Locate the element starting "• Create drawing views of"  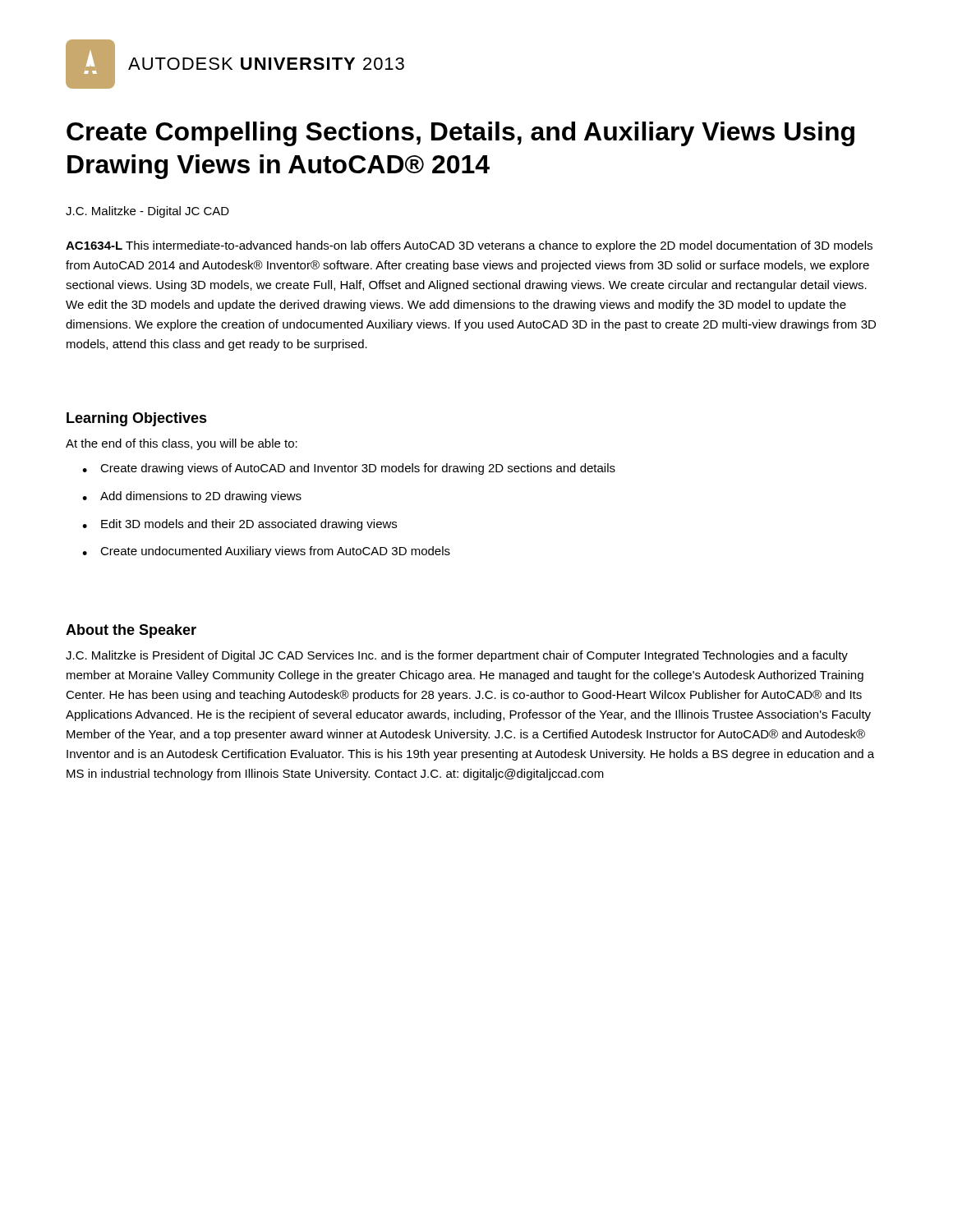pyautogui.click(x=485, y=471)
